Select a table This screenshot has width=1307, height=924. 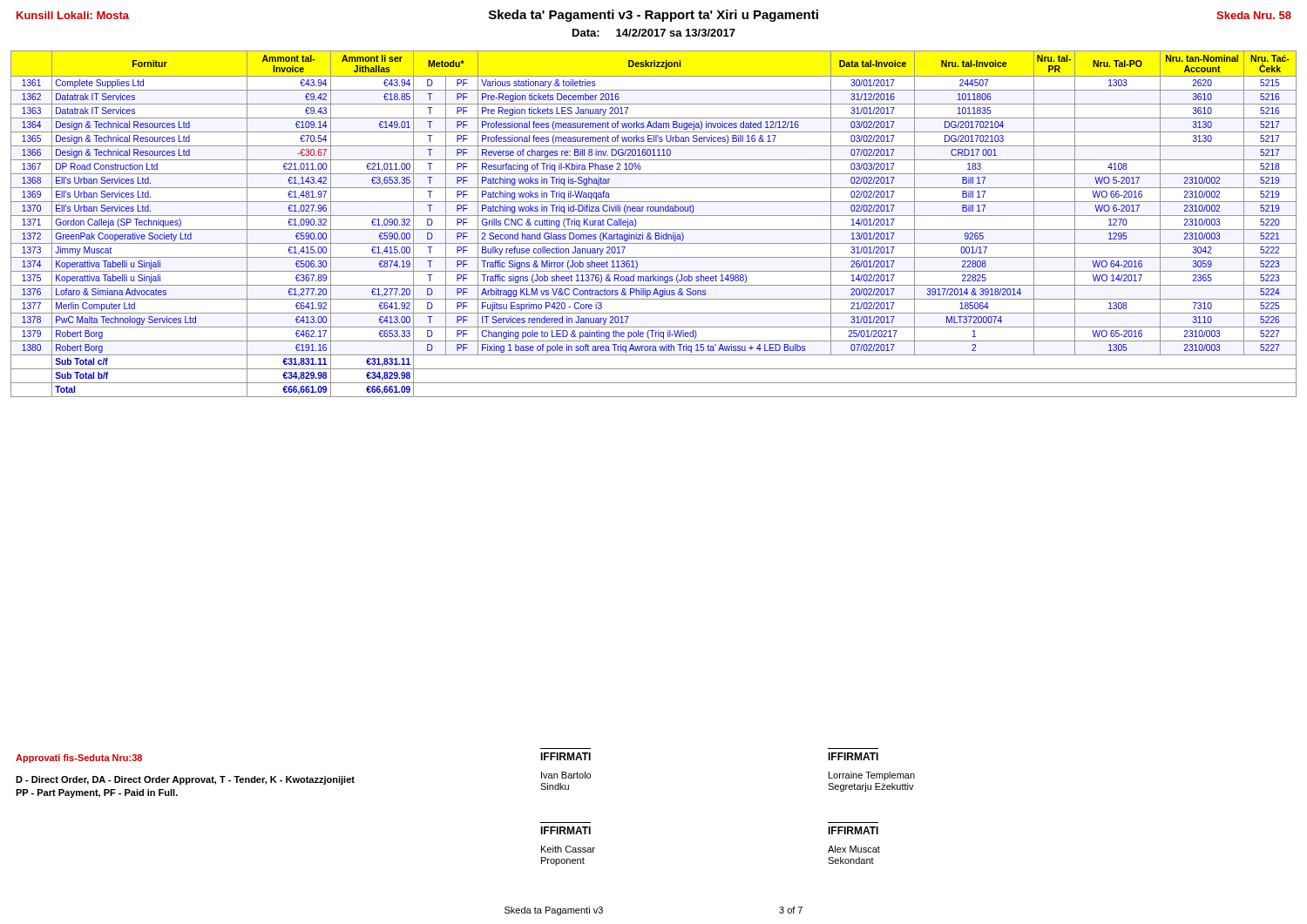point(654,224)
